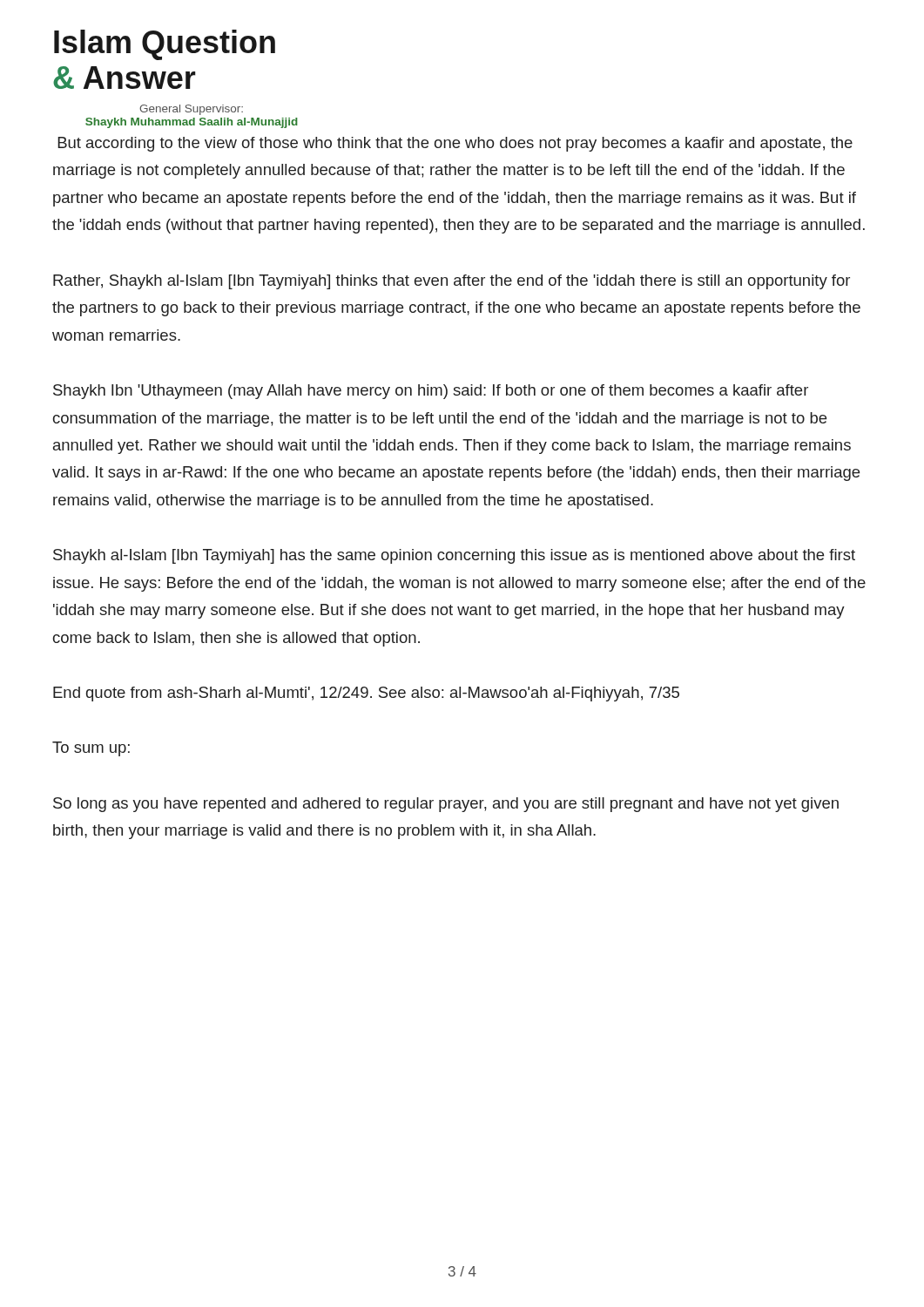Locate the region starting "So long as you have repented"
This screenshot has width=924, height=1307.
tap(446, 816)
